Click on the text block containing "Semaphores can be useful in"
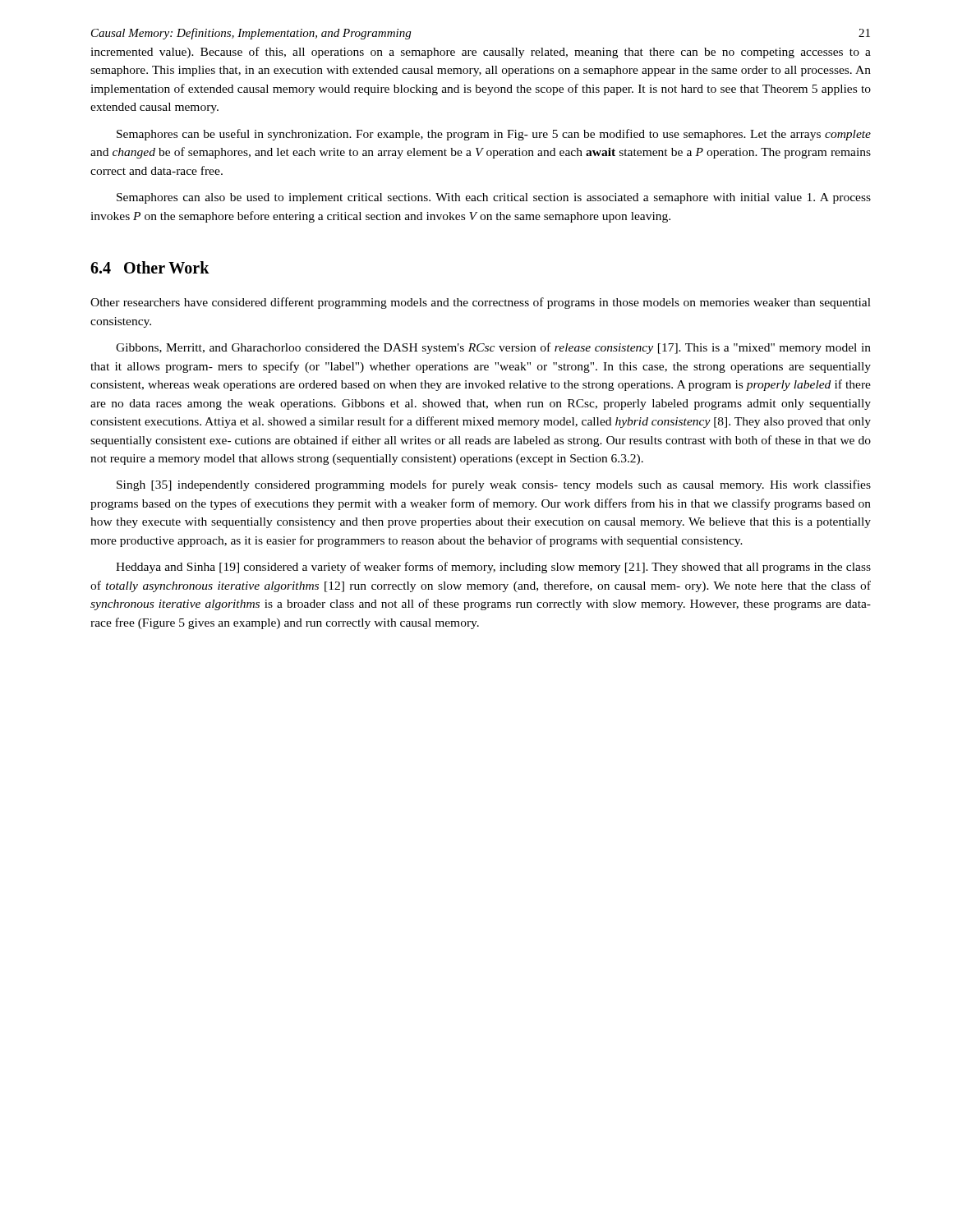The width and height of the screenshot is (953, 1232). [x=481, y=152]
